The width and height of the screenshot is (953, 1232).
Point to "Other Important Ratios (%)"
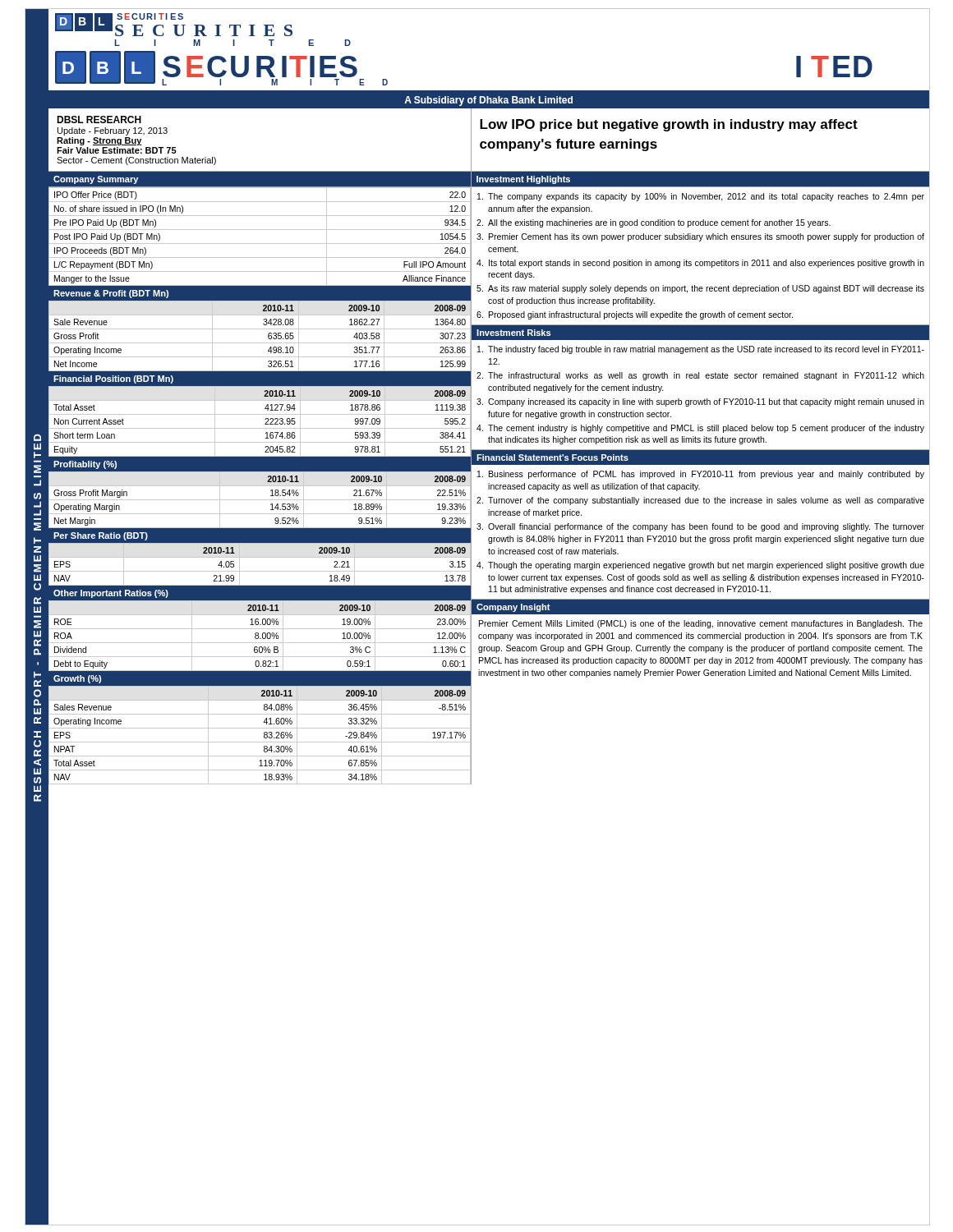click(111, 593)
